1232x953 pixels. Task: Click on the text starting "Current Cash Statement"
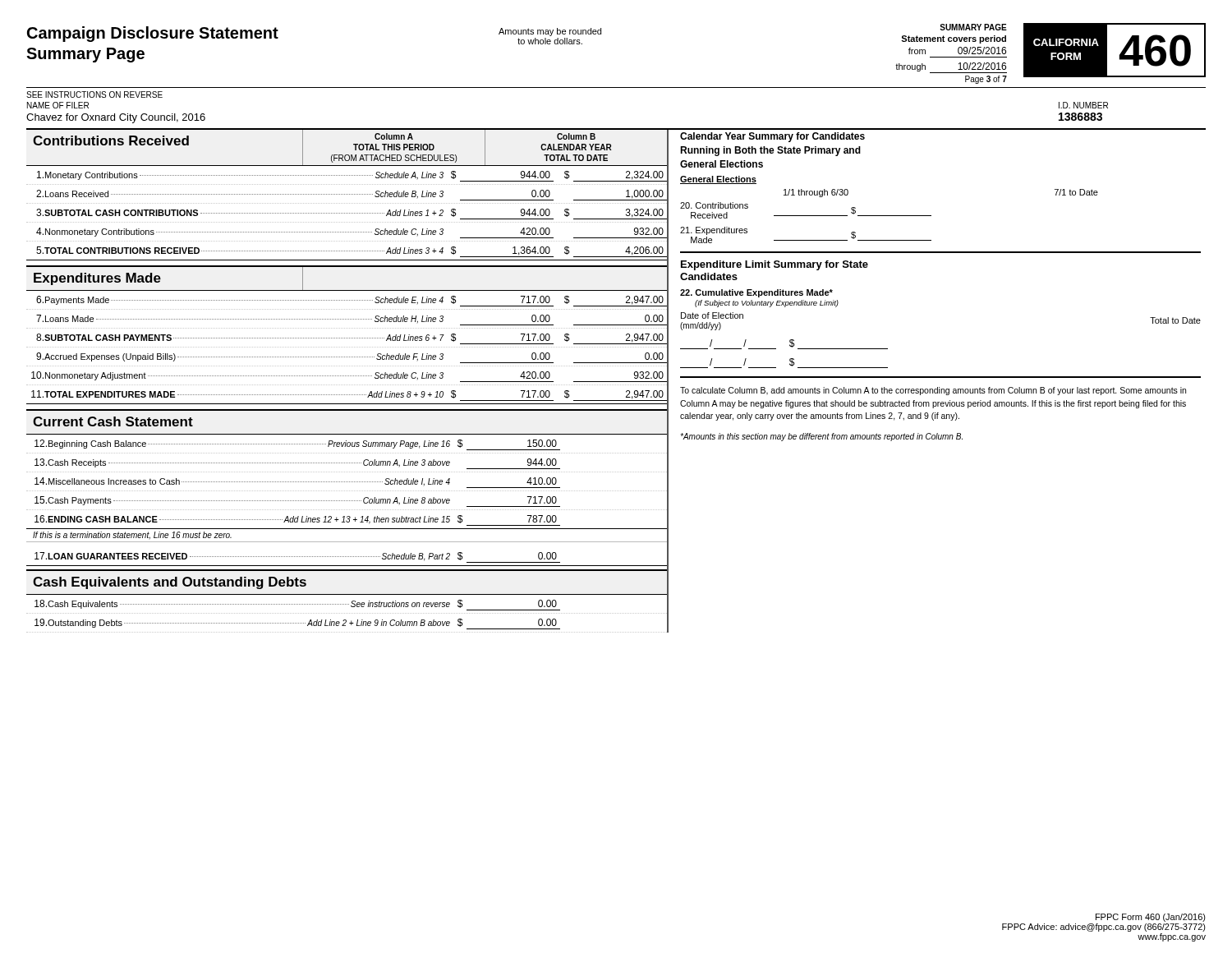(113, 422)
